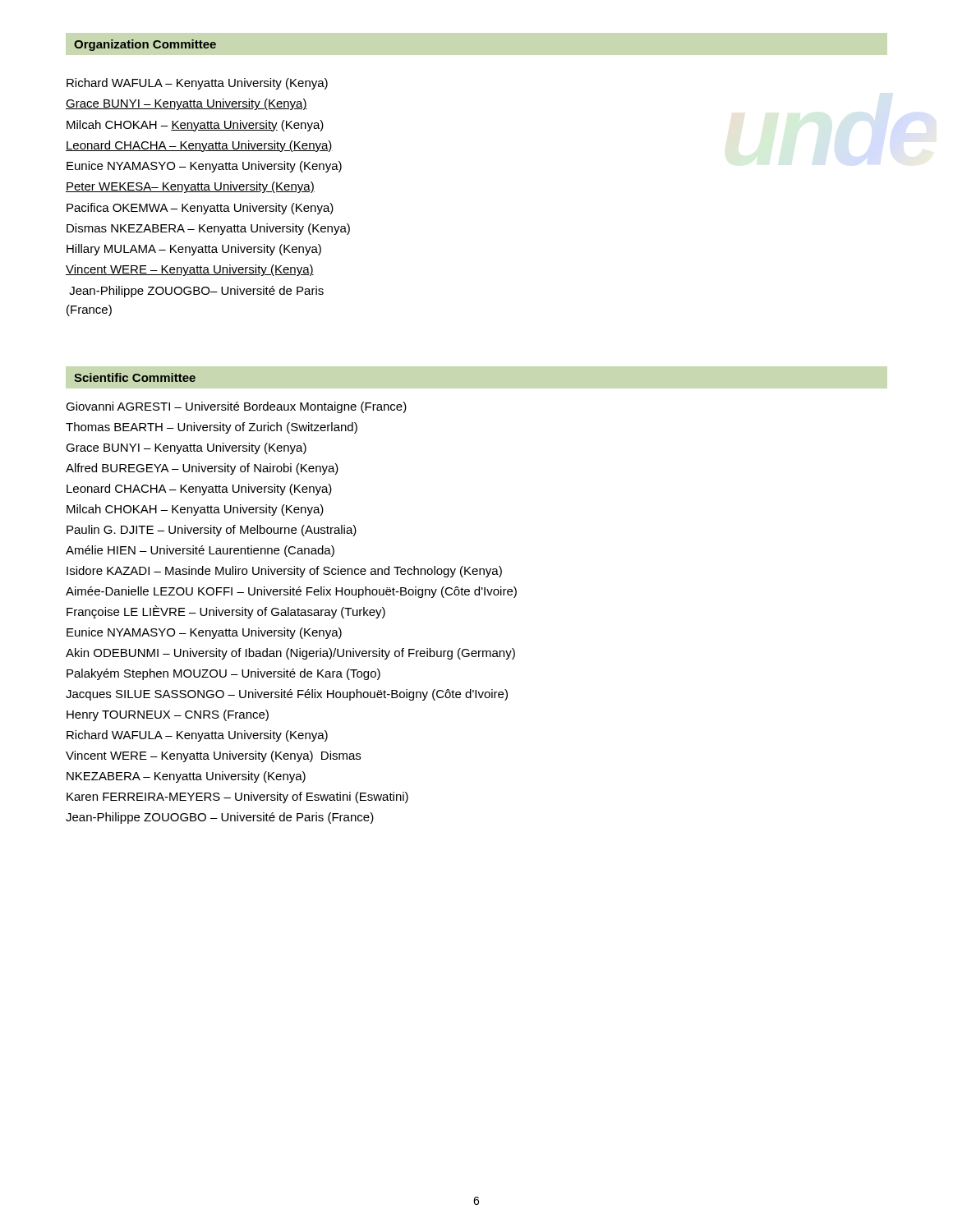Select the element starting "Pacifica OKEMWA – Kenyatta University (Kenya)"
953x1232 pixels.
tap(200, 207)
